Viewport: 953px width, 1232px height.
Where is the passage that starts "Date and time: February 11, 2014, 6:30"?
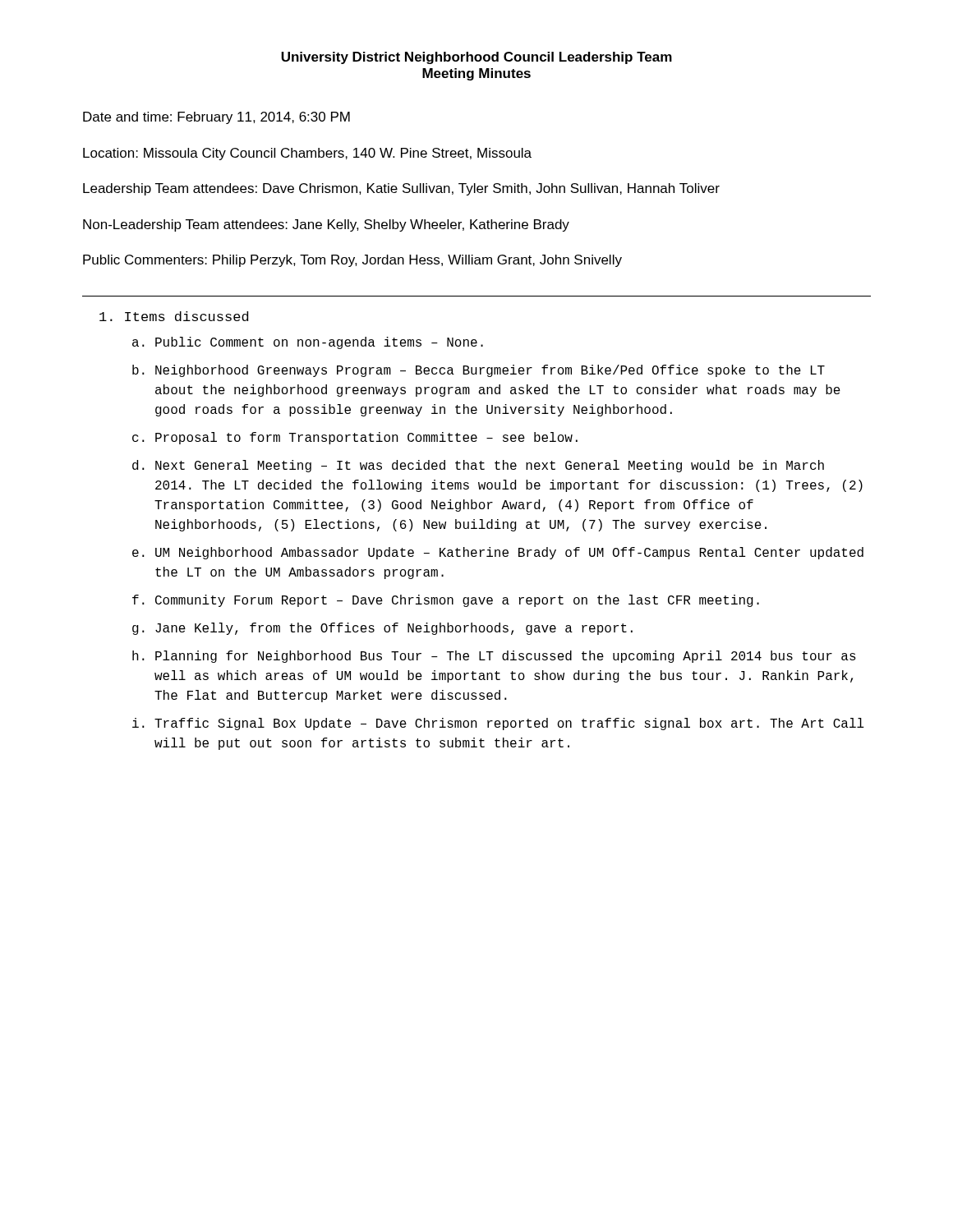click(216, 117)
